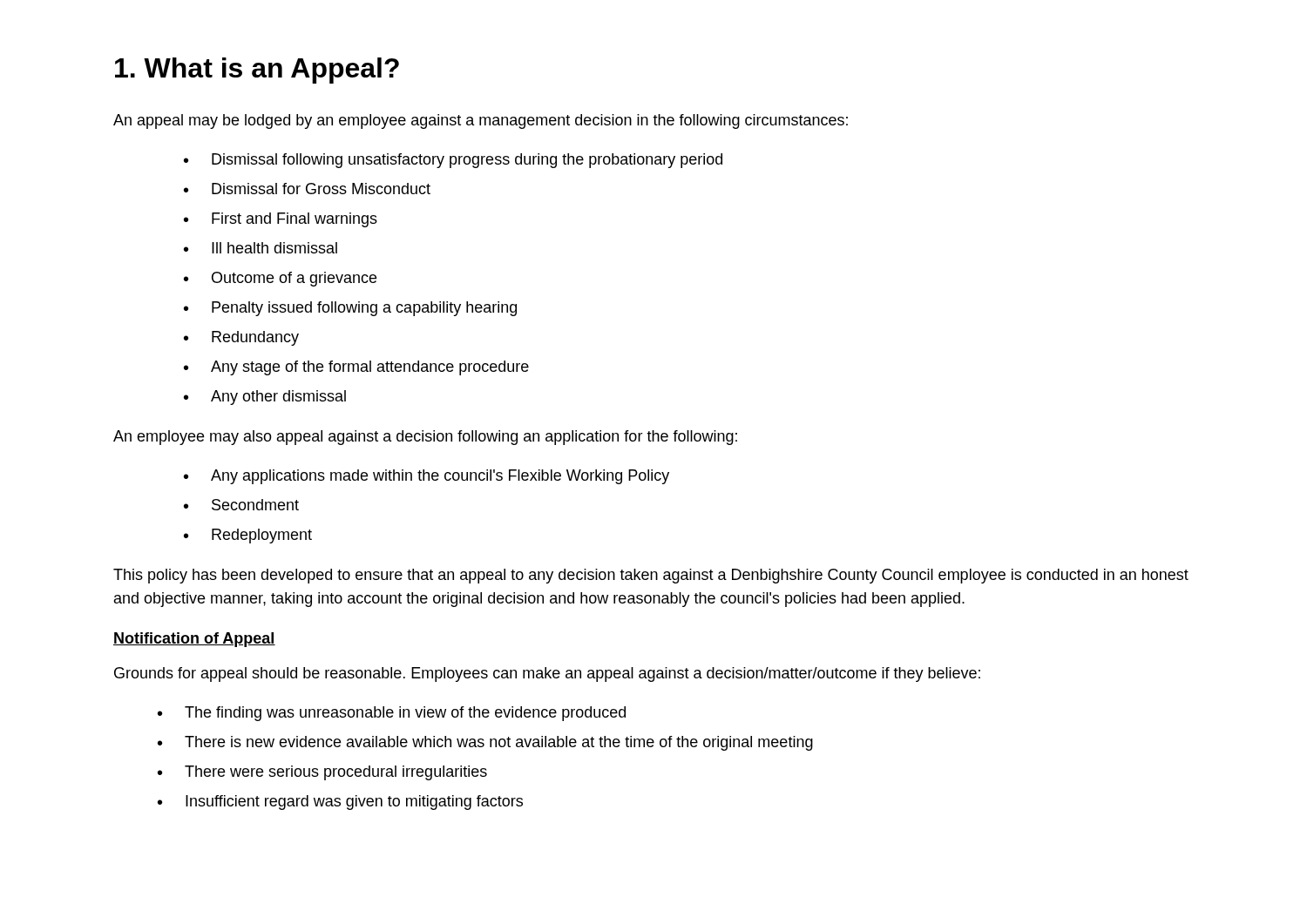Screen dimensions: 924x1307
Task: Locate the block of text that opens with "An appeal may be lodged by"
Action: point(481,120)
